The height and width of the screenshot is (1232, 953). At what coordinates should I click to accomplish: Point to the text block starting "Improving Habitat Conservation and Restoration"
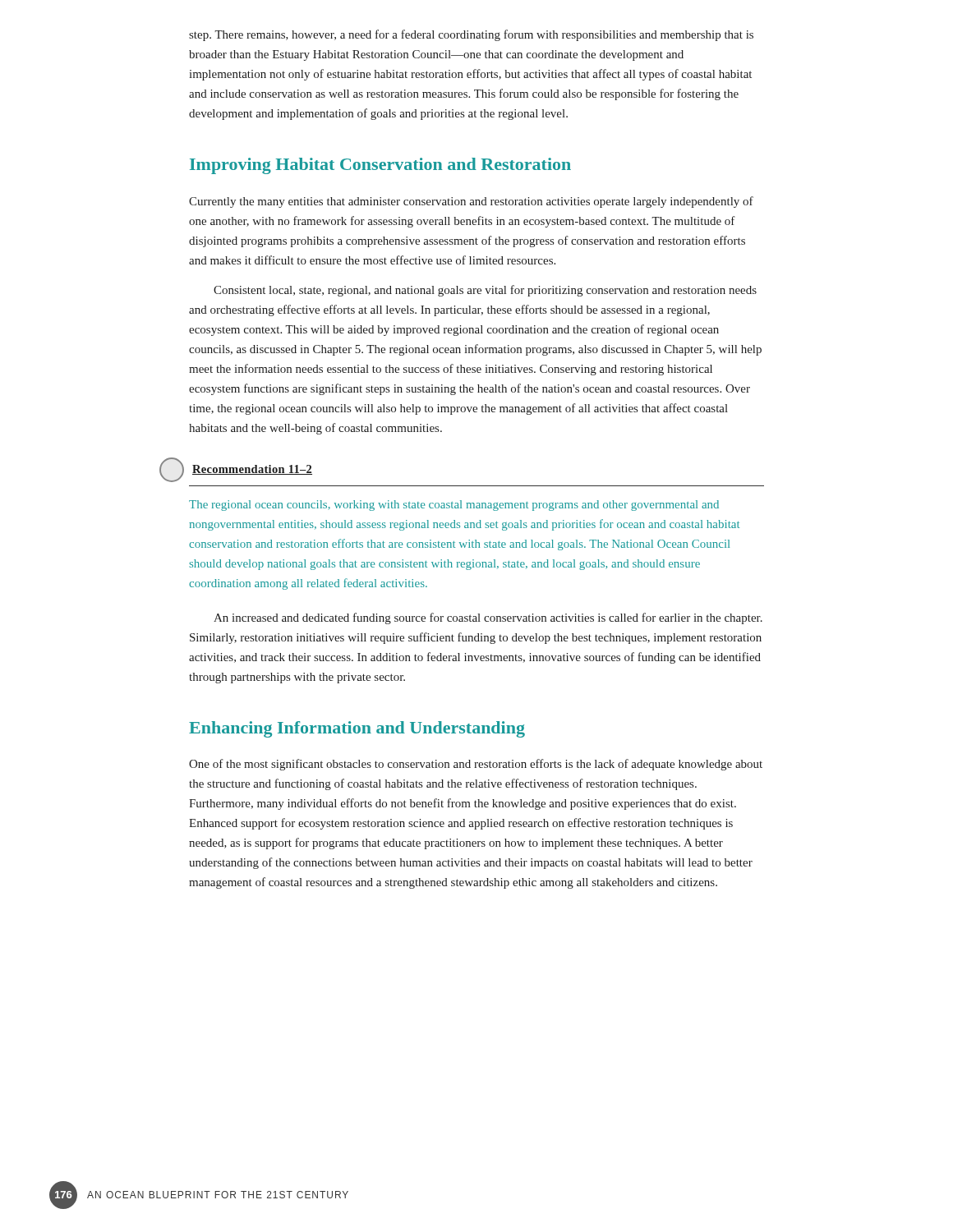tap(380, 164)
